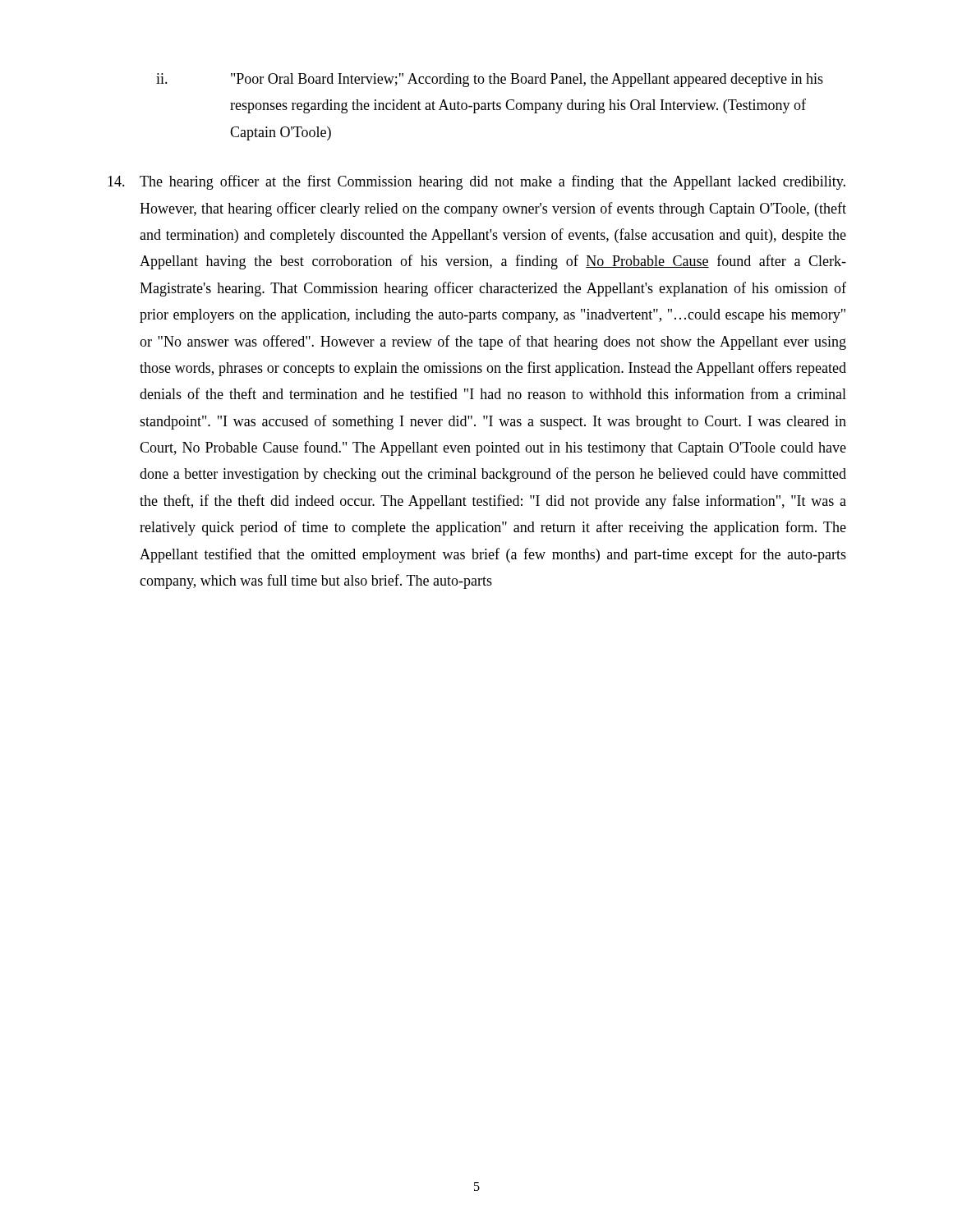This screenshot has width=953, height=1232.
Task: Click on the region starting "ii. "Poor Oral Board Interview;" According to"
Action: pyautogui.click(x=476, y=106)
